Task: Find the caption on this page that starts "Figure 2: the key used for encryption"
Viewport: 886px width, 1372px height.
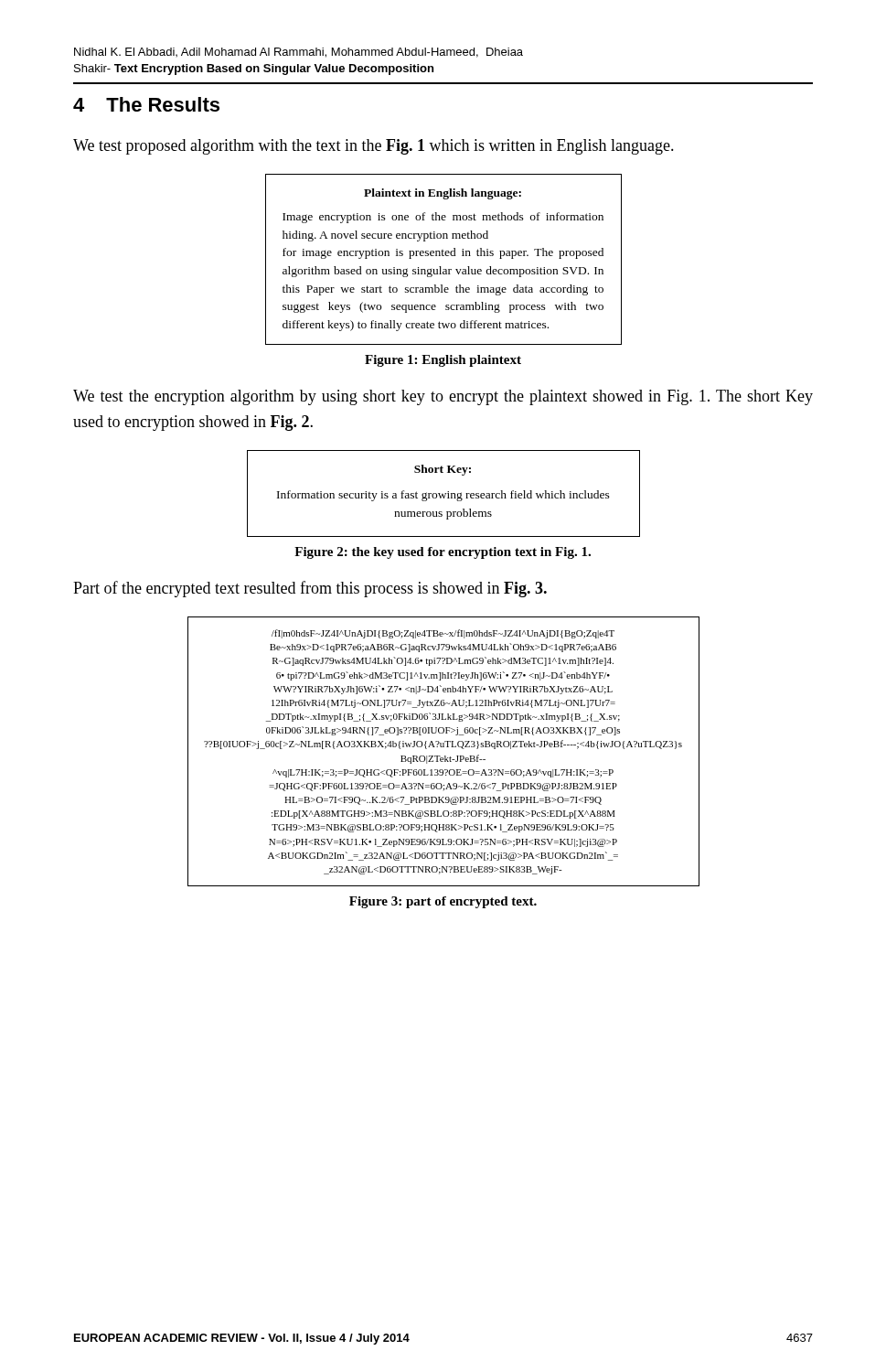Action: pyautogui.click(x=443, y=552)
